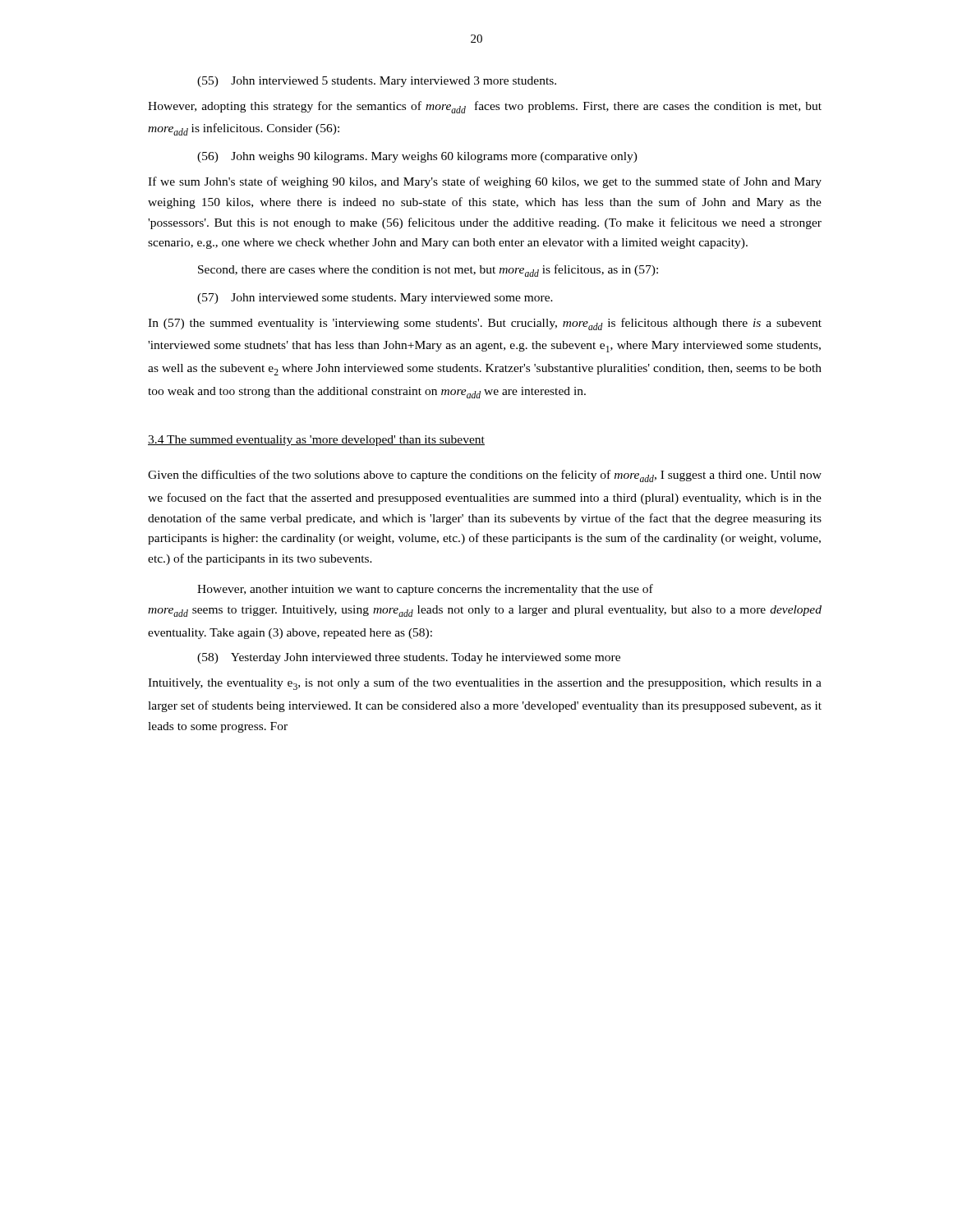Where is the passage that starts "However, adopting this strategy for the"?
The width and height of the screenshot is (953, 1232).
(485, 118)
